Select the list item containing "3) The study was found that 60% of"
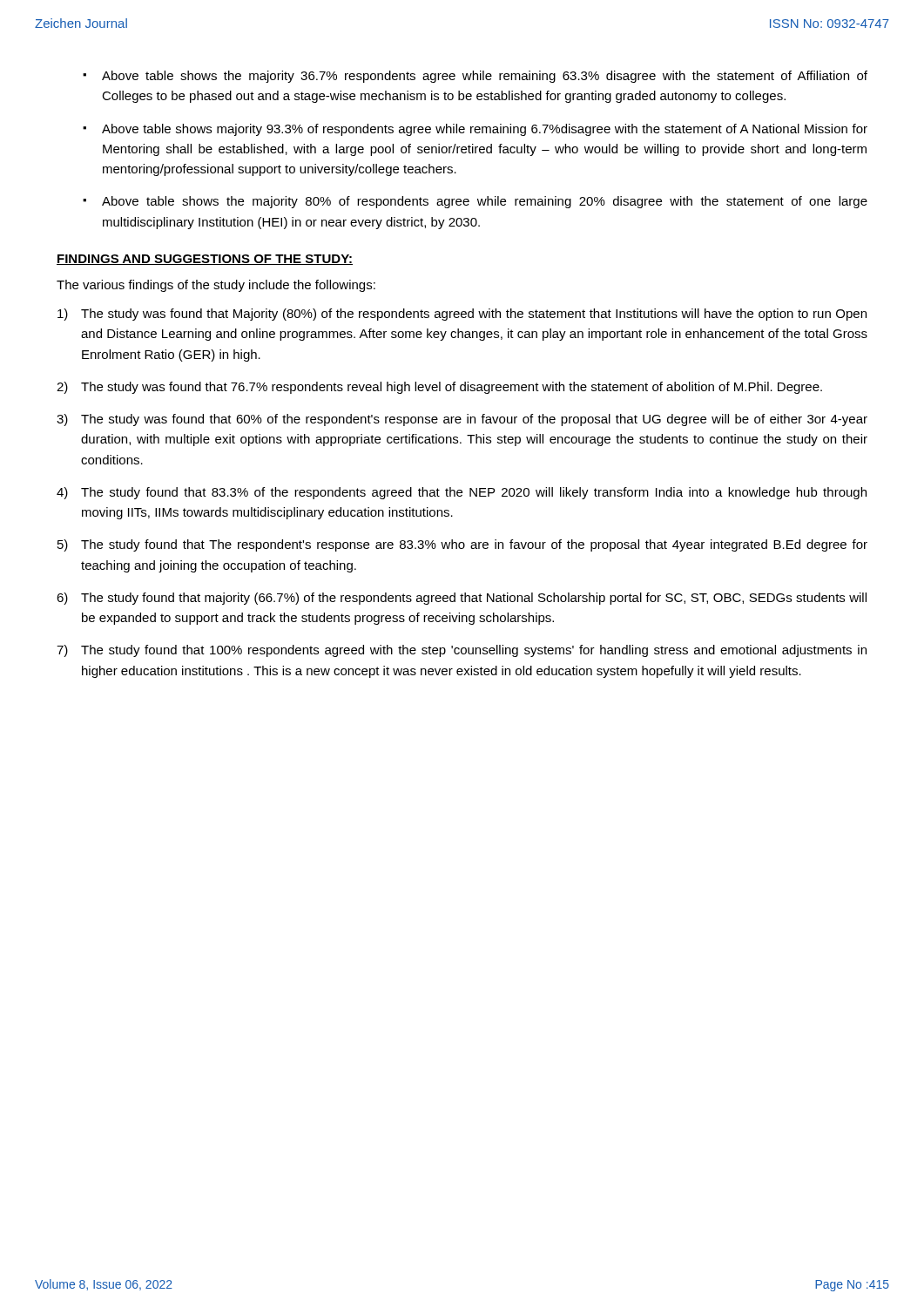Viewport: 924px width, 1307px height. [x=462, y=439]
